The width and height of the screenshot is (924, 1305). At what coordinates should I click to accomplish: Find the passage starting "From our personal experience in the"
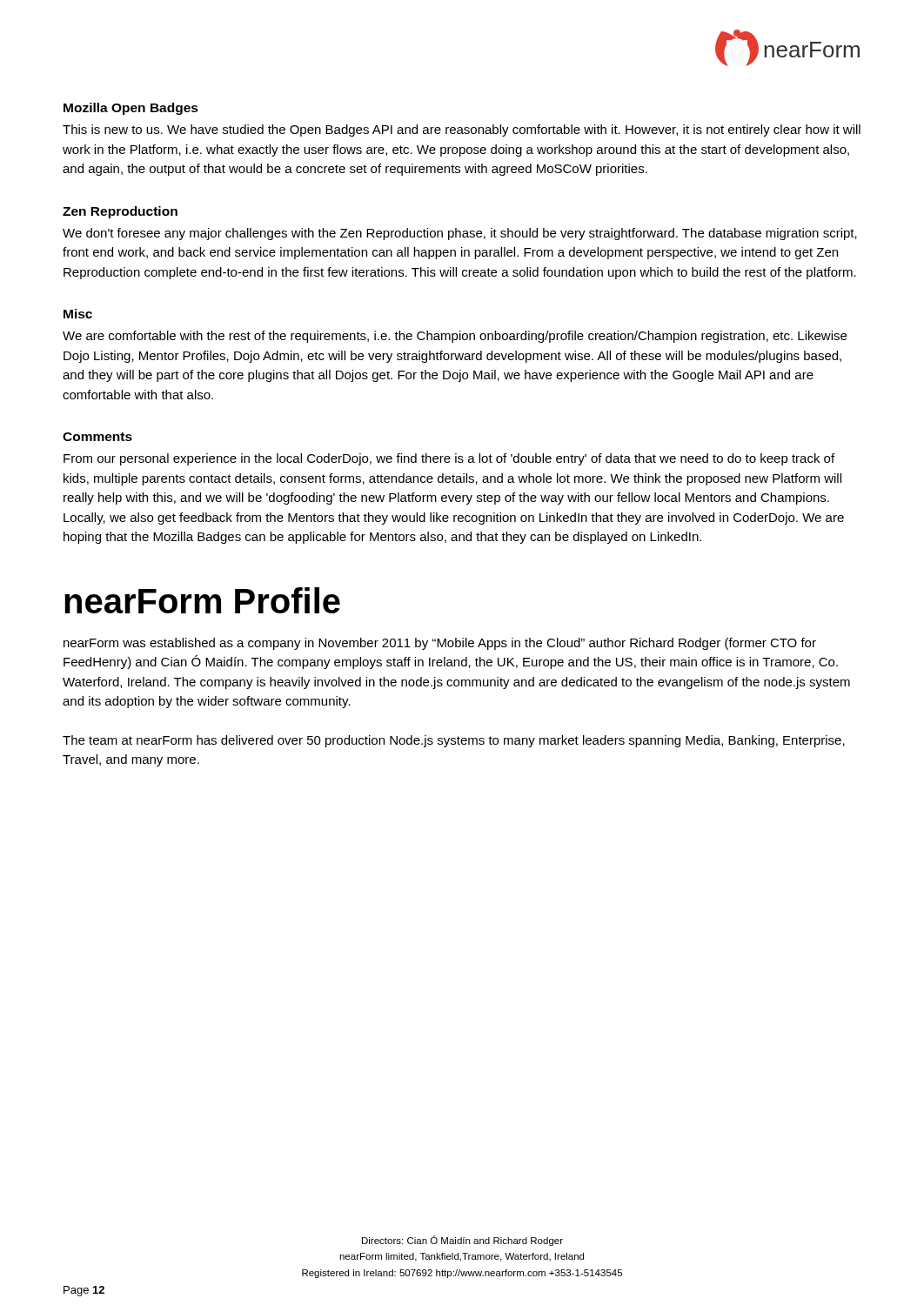coord(453,497)
